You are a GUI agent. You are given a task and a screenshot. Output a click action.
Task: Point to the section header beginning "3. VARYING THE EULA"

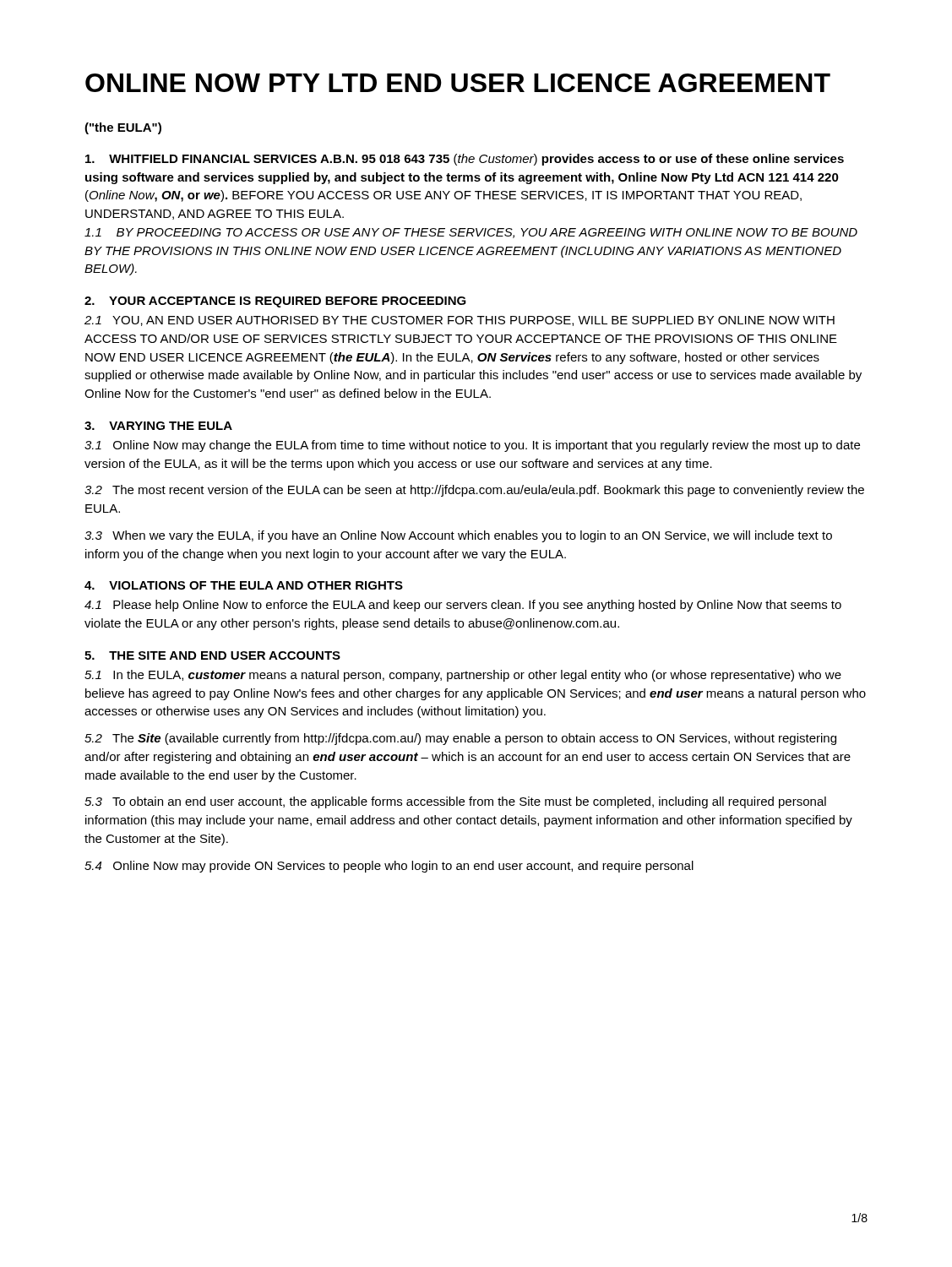pos(476,490)
